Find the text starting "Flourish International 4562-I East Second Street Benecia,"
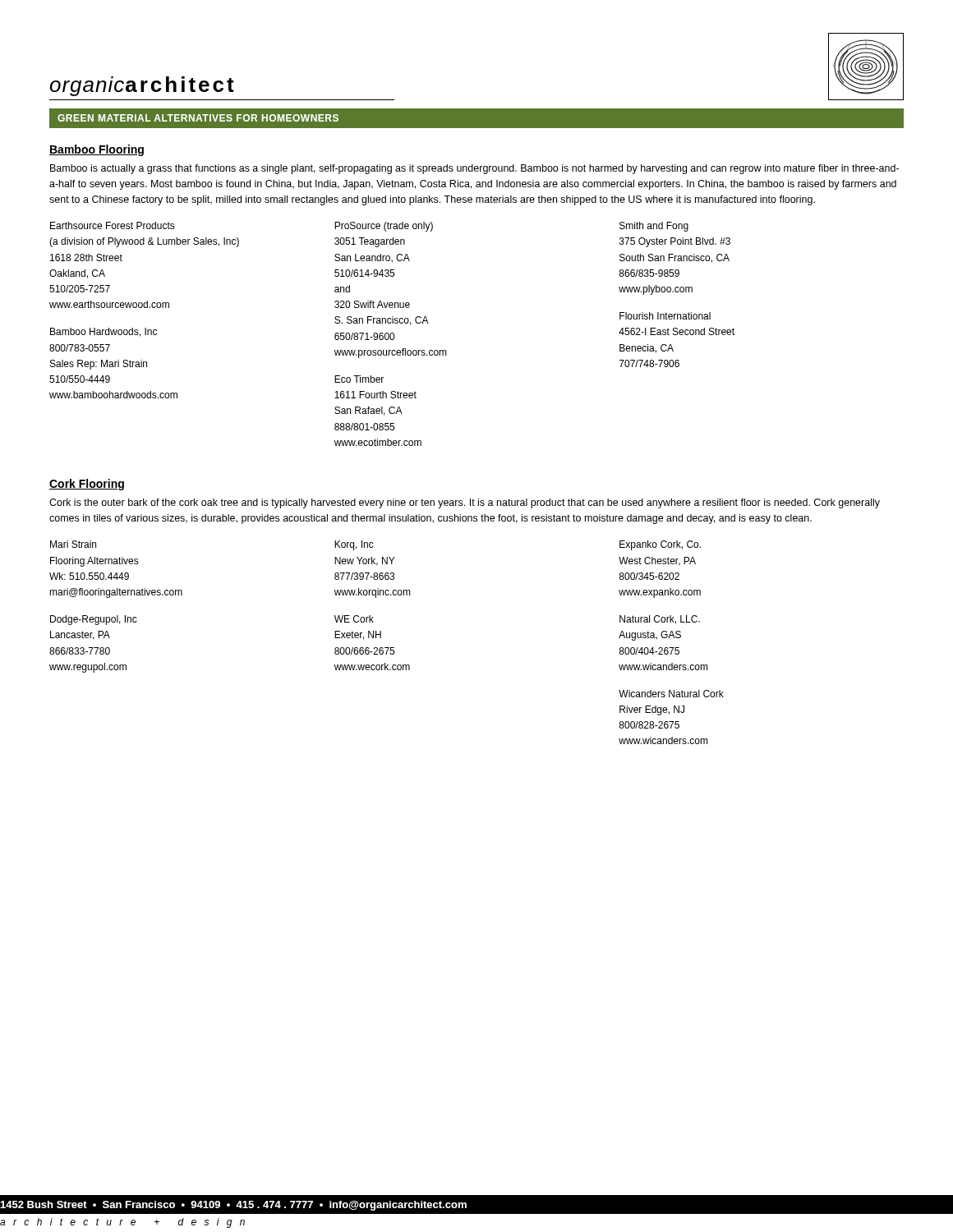Screen dimensions: 1232x953 click(x=677, y=340)
